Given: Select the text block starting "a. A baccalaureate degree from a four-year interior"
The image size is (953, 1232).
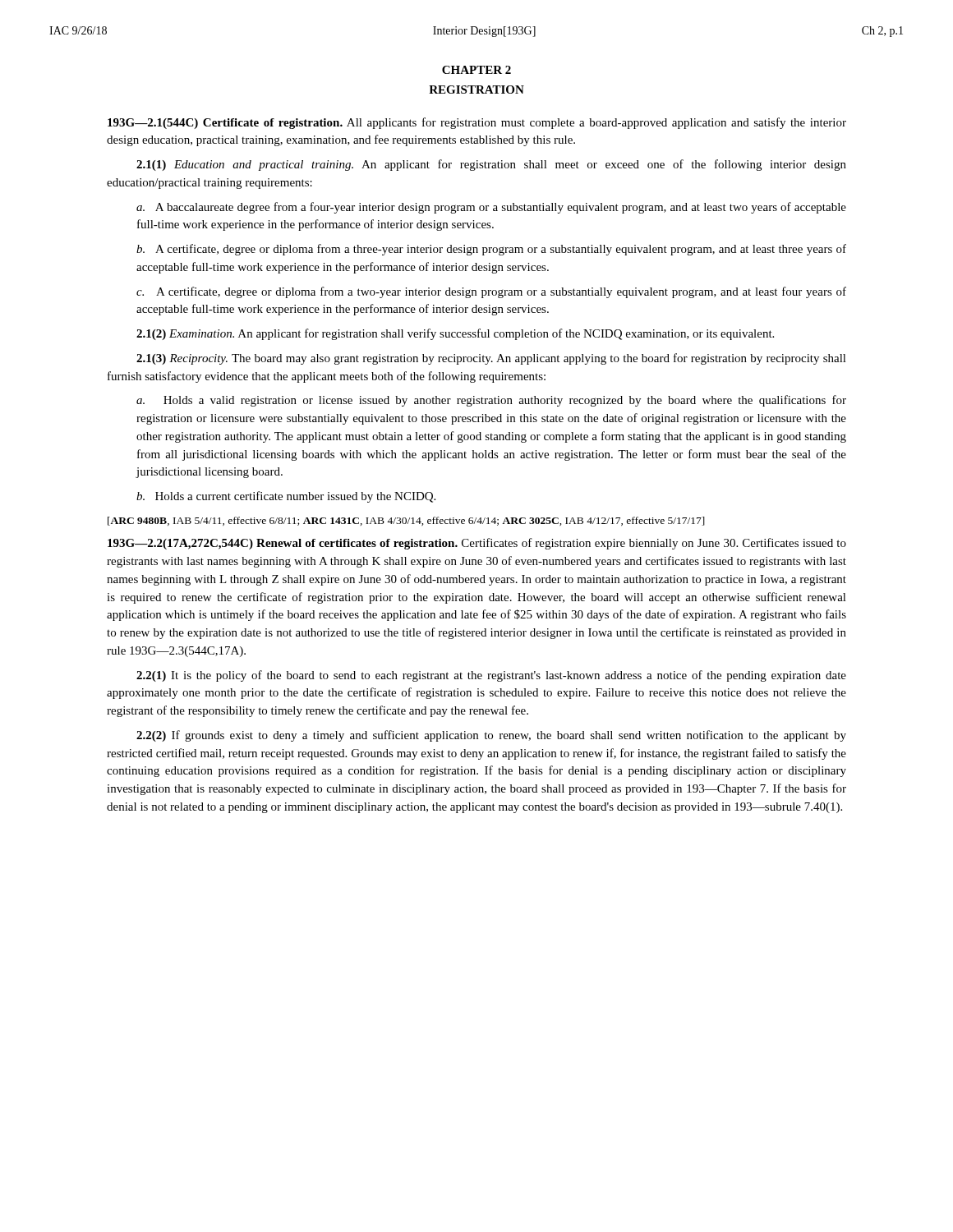Looking at the screenshot, I should click(x=491, y=215).
